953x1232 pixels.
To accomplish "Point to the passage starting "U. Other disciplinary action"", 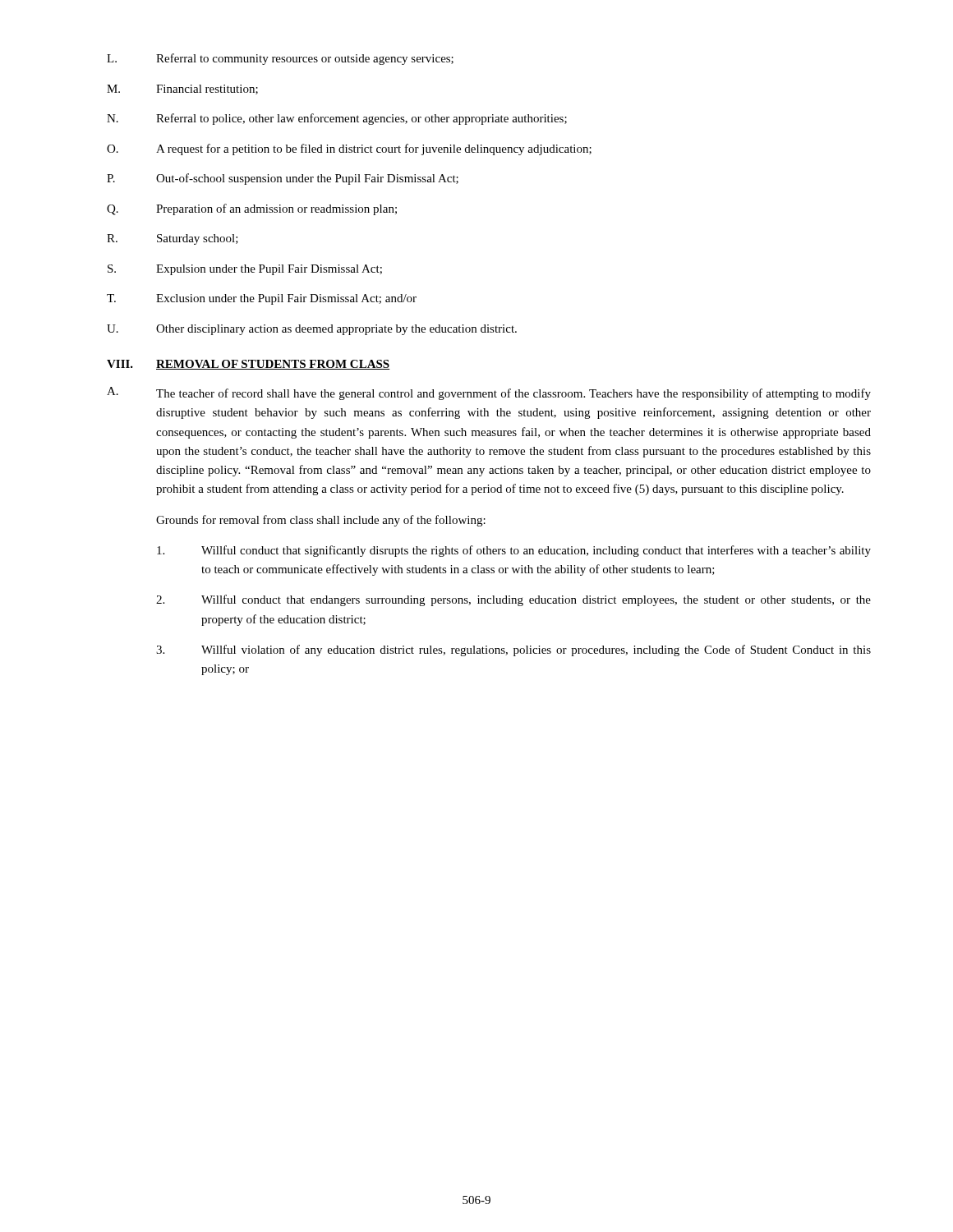I will pyautogui.click(x=489, y=328).
